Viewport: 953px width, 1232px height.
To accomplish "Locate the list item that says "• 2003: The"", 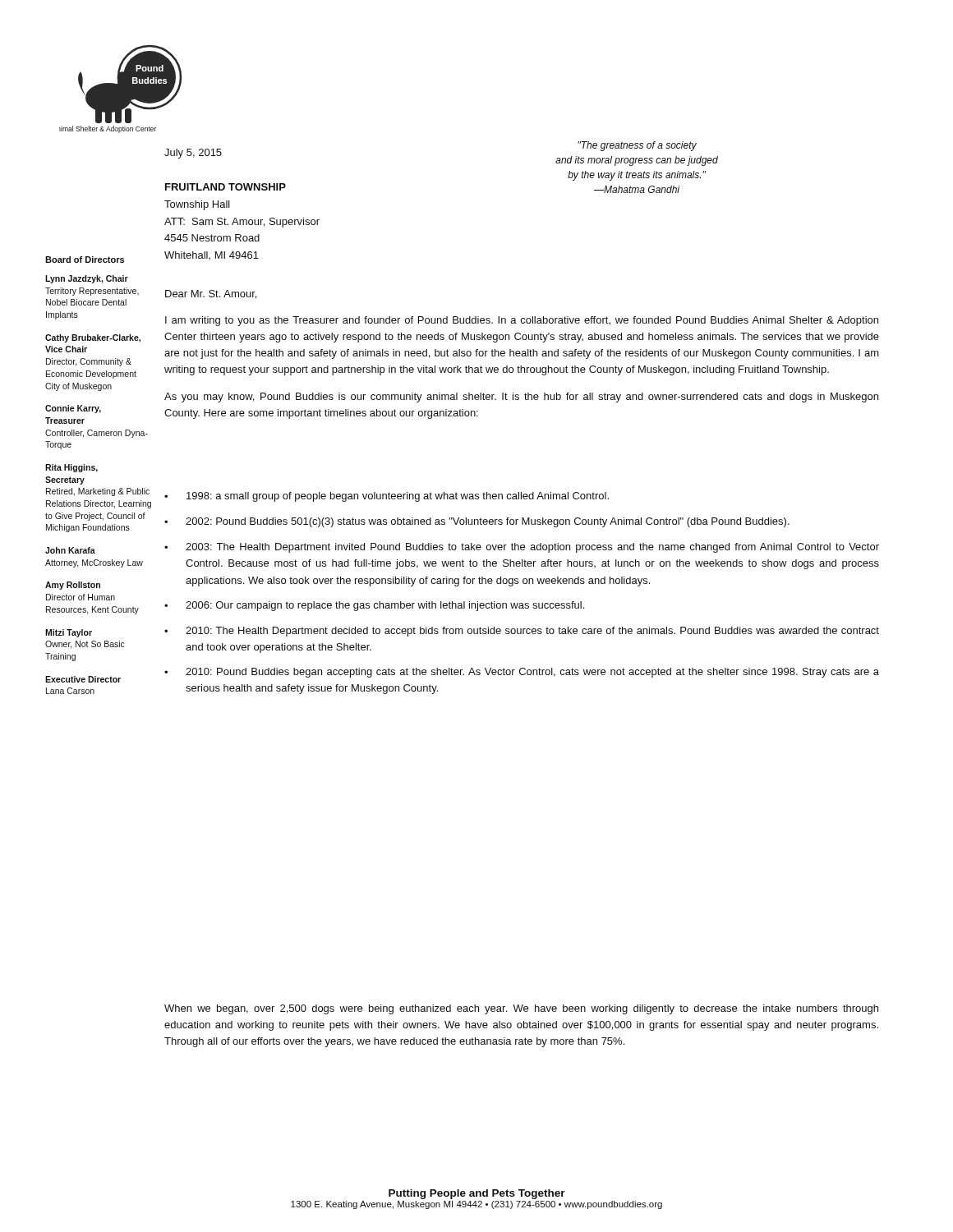I will pos(522,564).
